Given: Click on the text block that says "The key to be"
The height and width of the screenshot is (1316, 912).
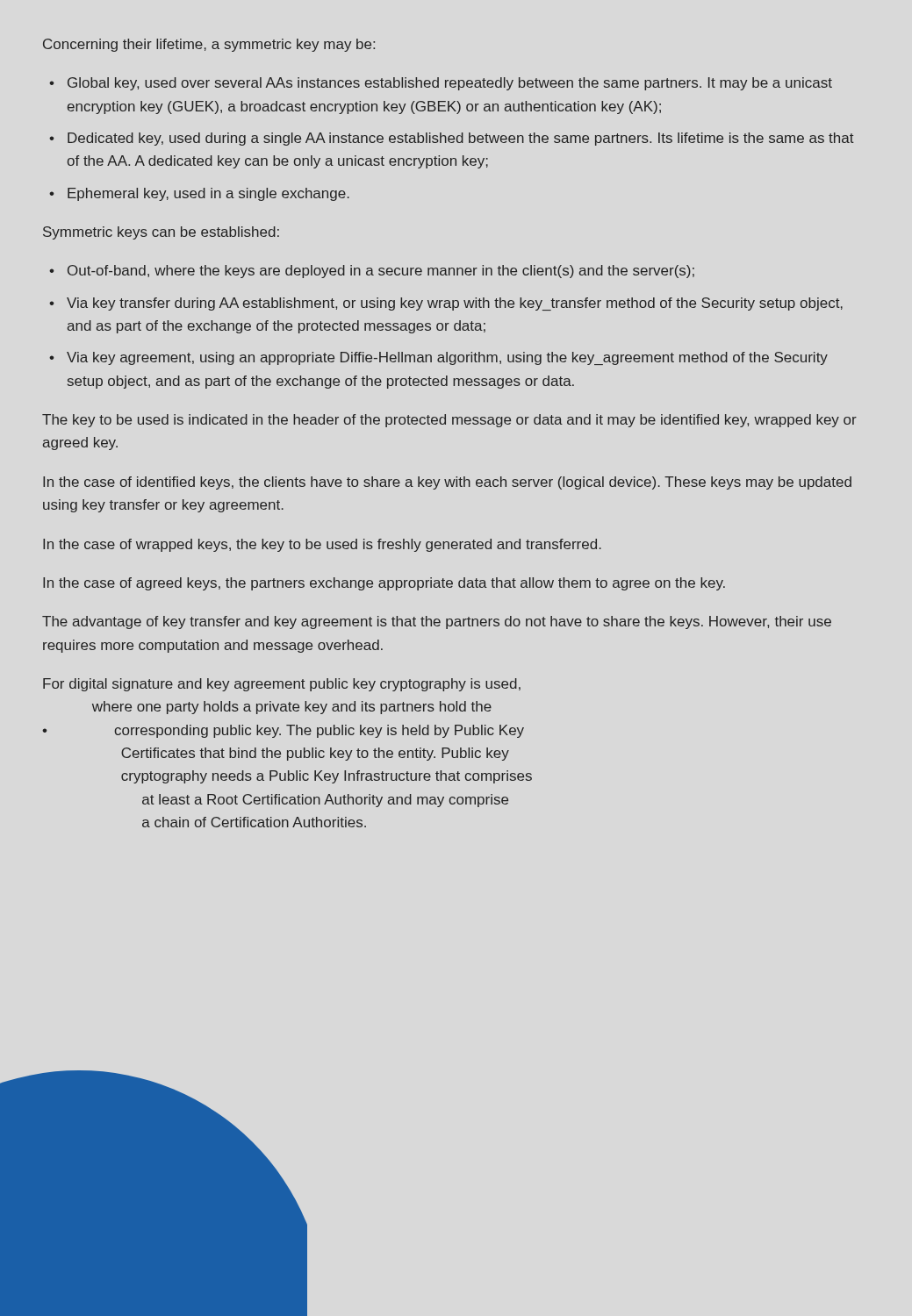Looking at the screenshot, I should click(x=450, y=432).
